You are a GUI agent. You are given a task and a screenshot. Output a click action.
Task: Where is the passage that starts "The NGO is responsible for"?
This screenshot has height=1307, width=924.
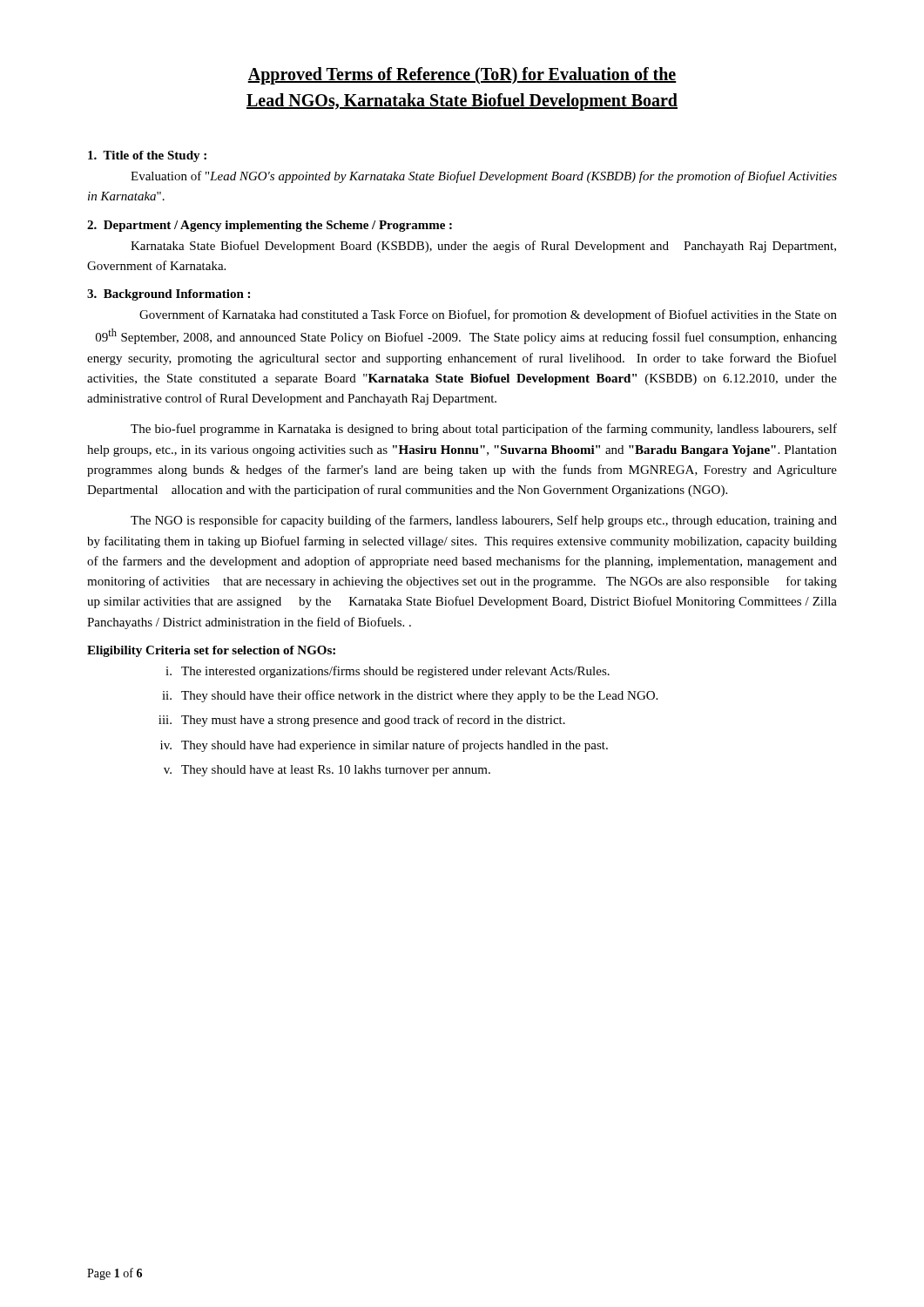click(462, 571)
